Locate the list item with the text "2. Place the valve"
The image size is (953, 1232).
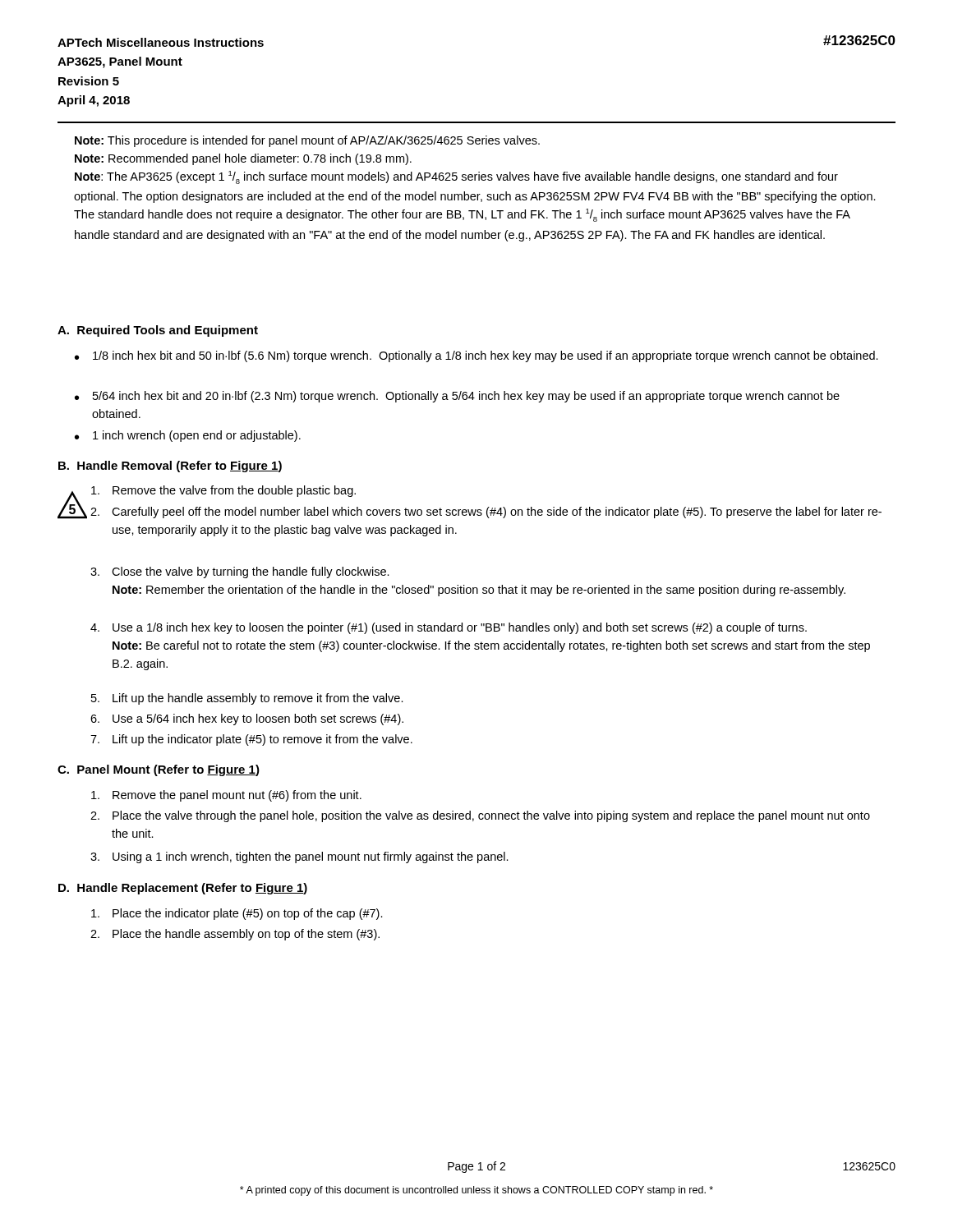pos(489,825)
